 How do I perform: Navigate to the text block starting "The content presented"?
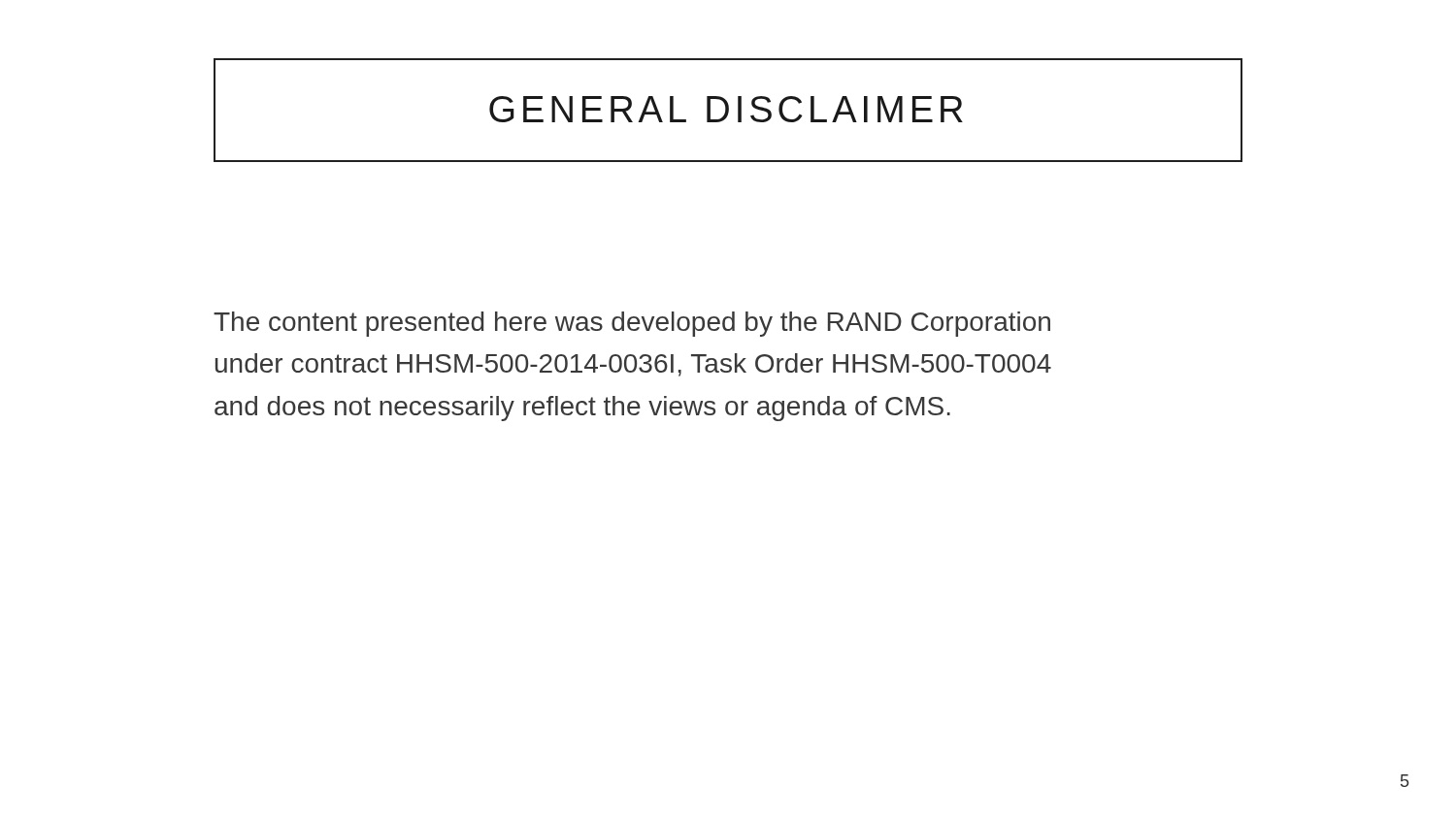633,364
